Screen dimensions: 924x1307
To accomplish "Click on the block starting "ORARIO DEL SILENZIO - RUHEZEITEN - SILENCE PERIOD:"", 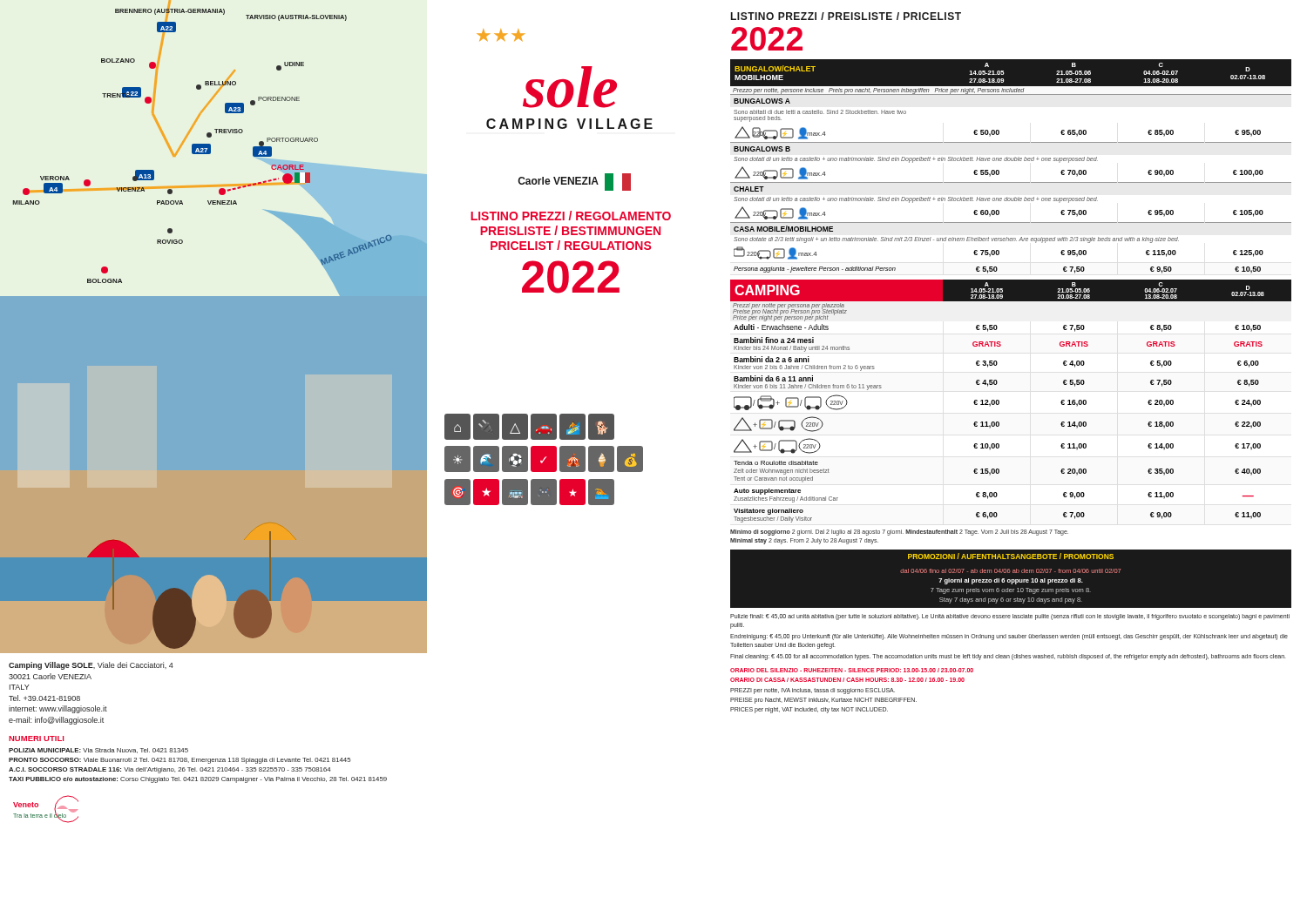I will tap(852, 690).
